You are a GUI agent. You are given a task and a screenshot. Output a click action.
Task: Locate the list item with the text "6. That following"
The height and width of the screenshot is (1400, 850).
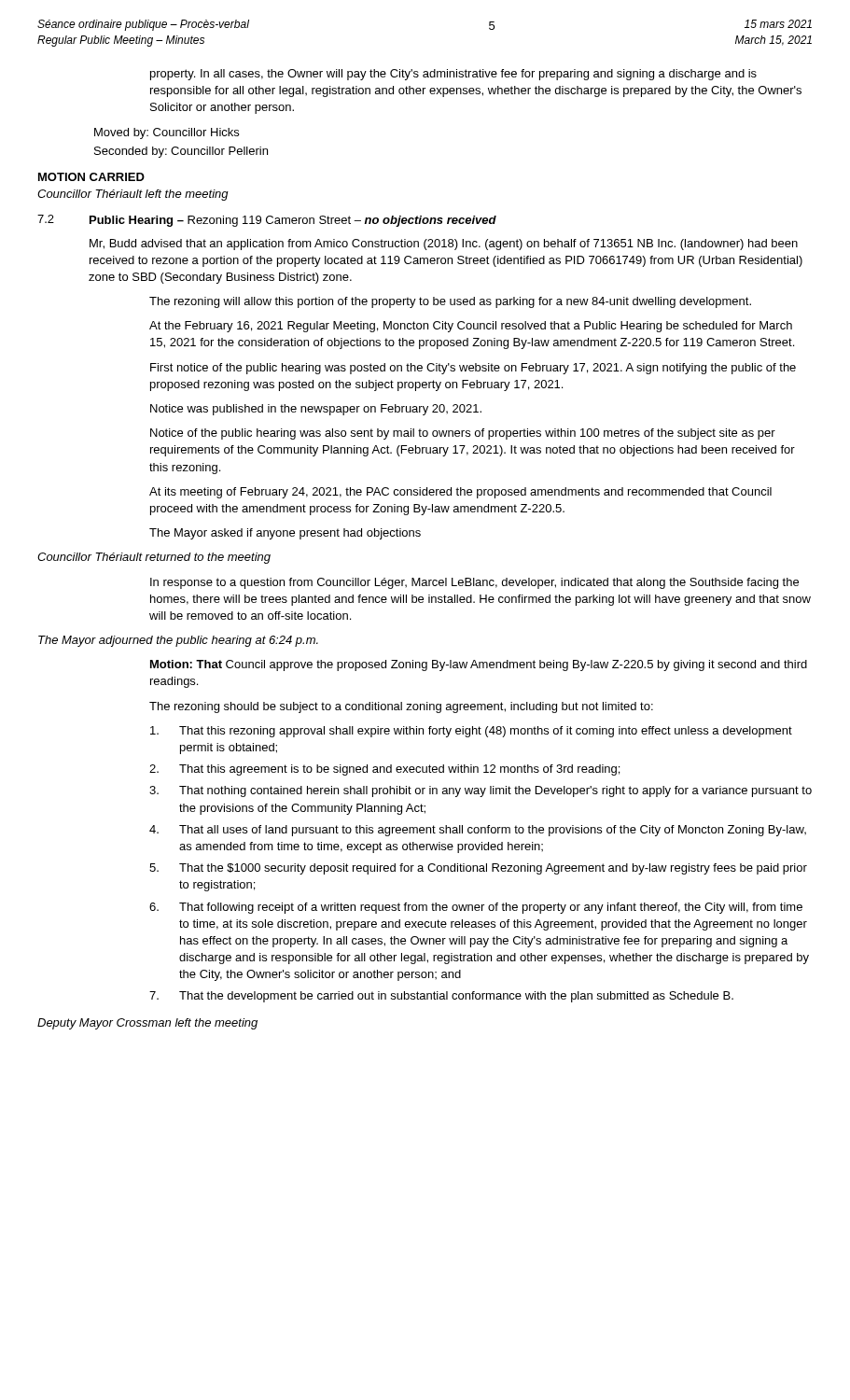(481, 941)
